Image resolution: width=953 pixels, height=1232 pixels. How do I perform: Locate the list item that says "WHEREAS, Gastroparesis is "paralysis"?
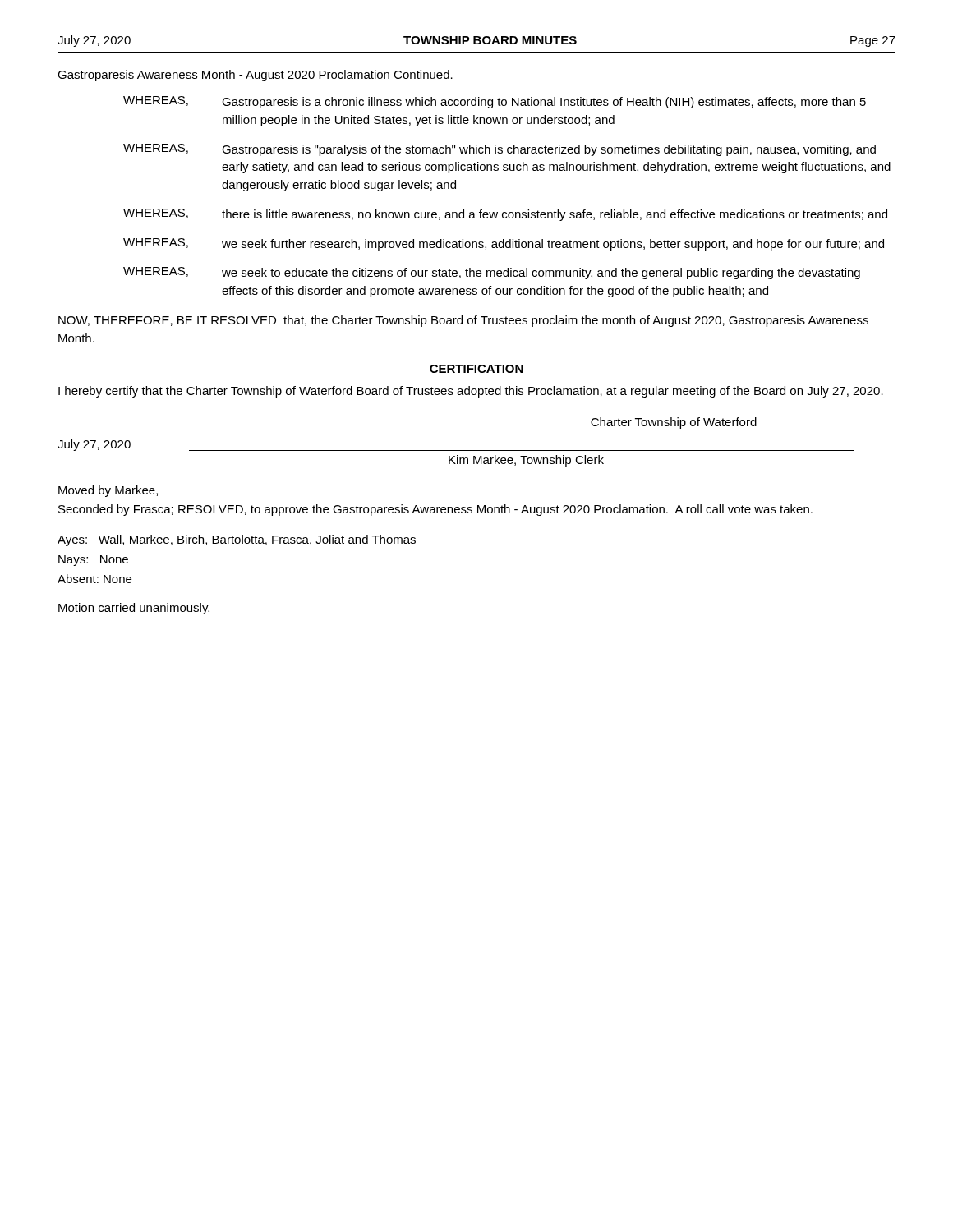509,167
